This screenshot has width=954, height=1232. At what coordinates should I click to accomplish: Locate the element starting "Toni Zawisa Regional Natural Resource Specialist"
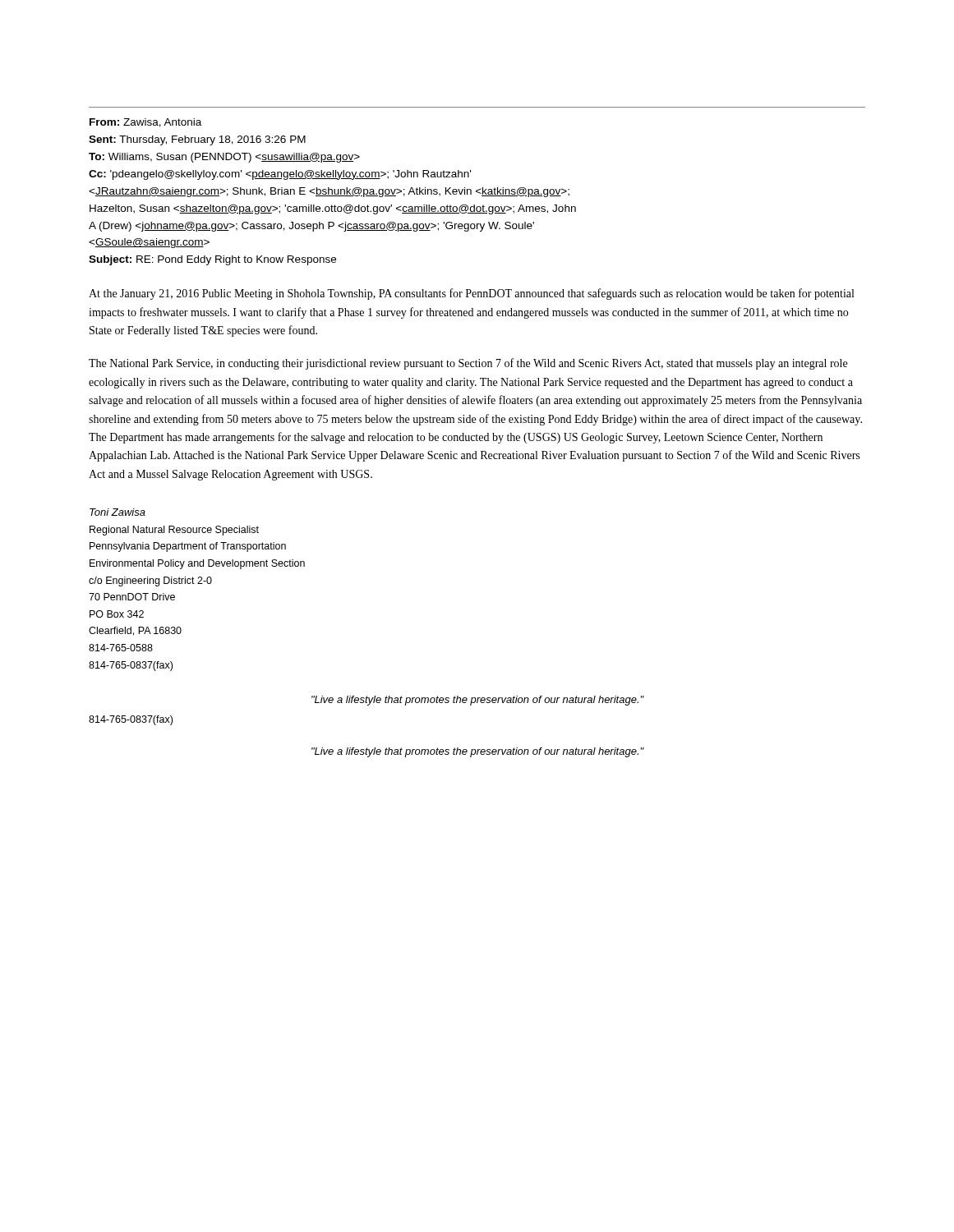[118, 512]
